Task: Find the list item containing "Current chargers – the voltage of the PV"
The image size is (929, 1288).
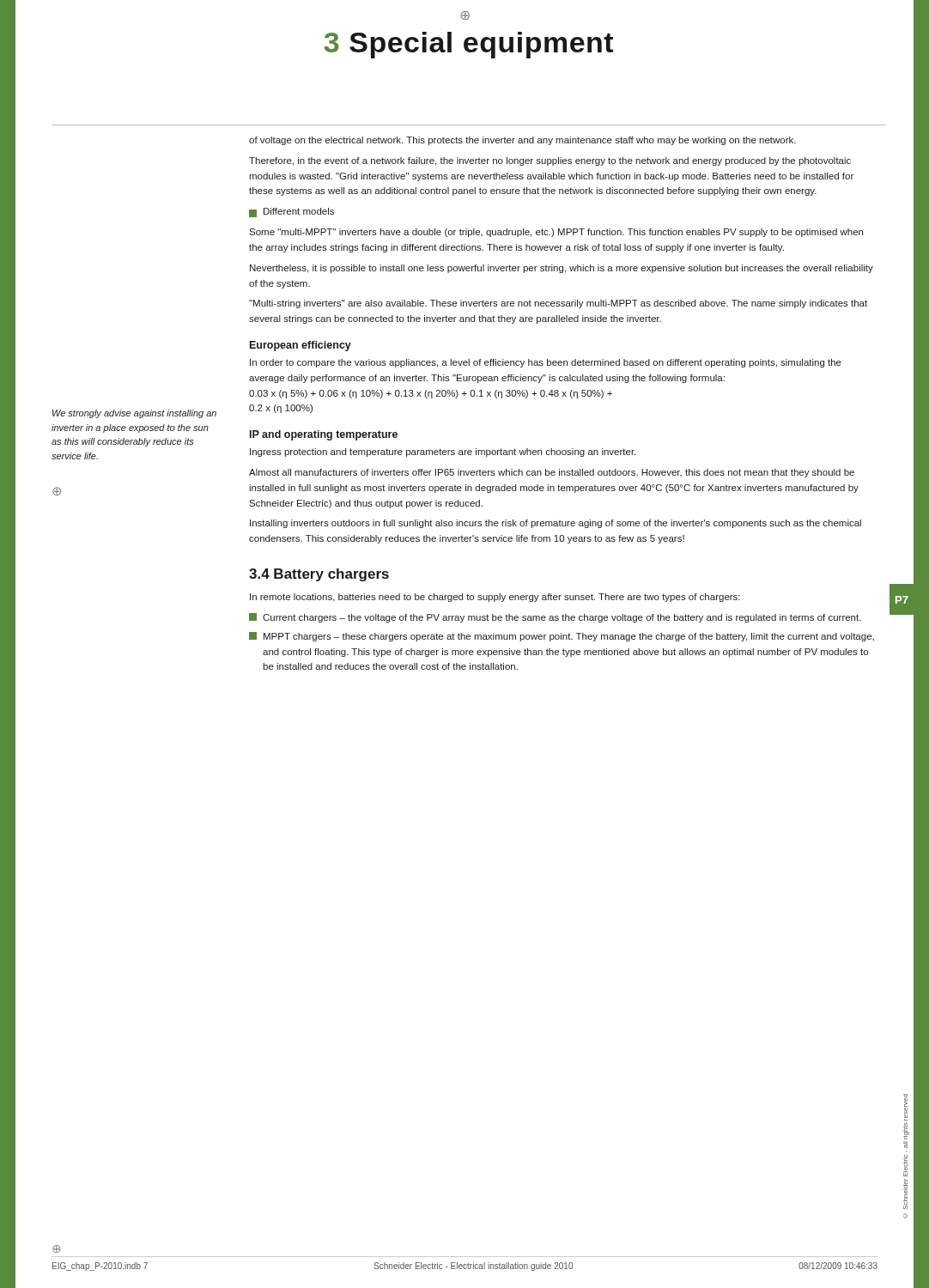Action: (x=555, y=618)
